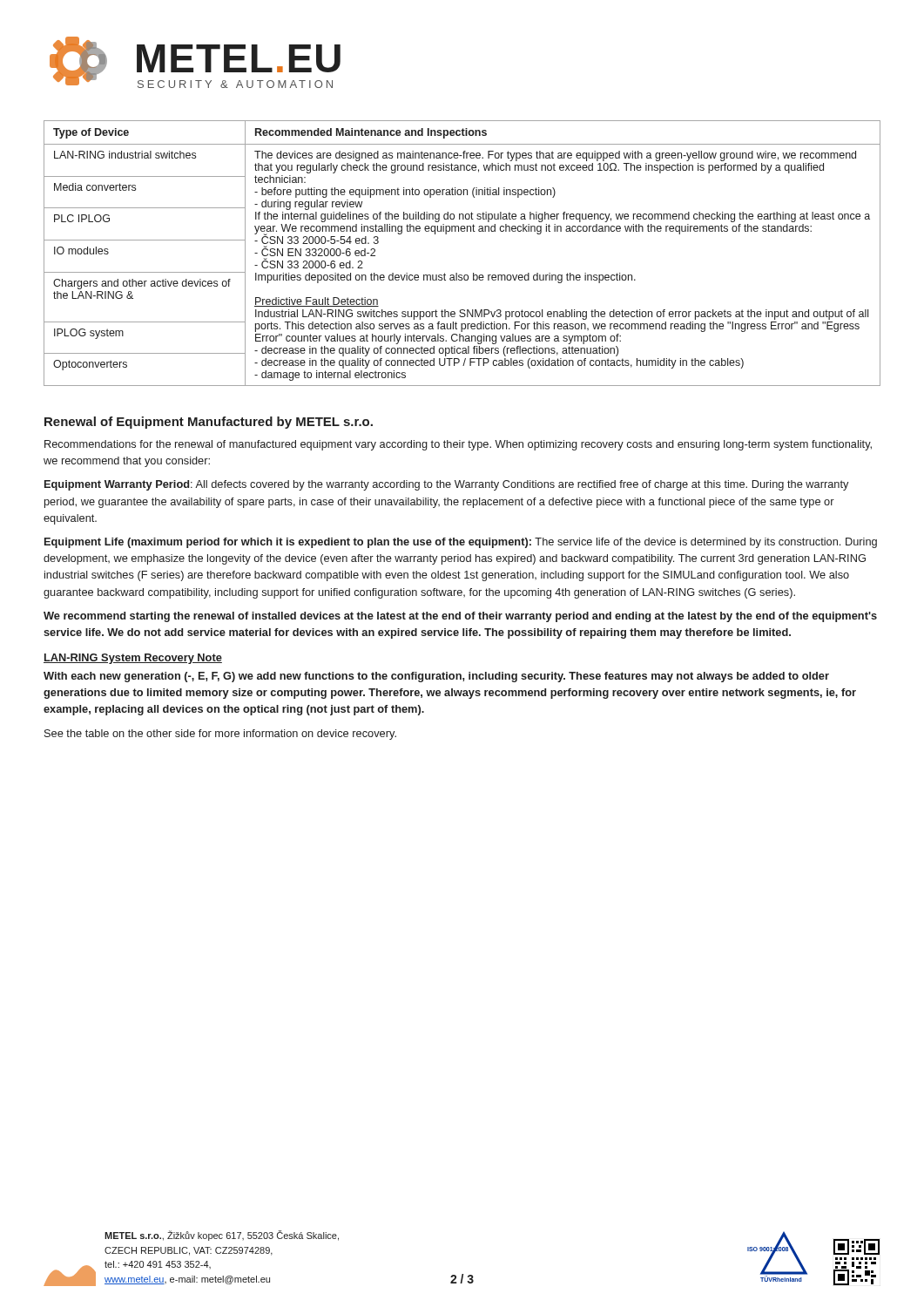Locate the text block starting "See the table on the other"
924x1307 pixels.
[x=220, y=733]
